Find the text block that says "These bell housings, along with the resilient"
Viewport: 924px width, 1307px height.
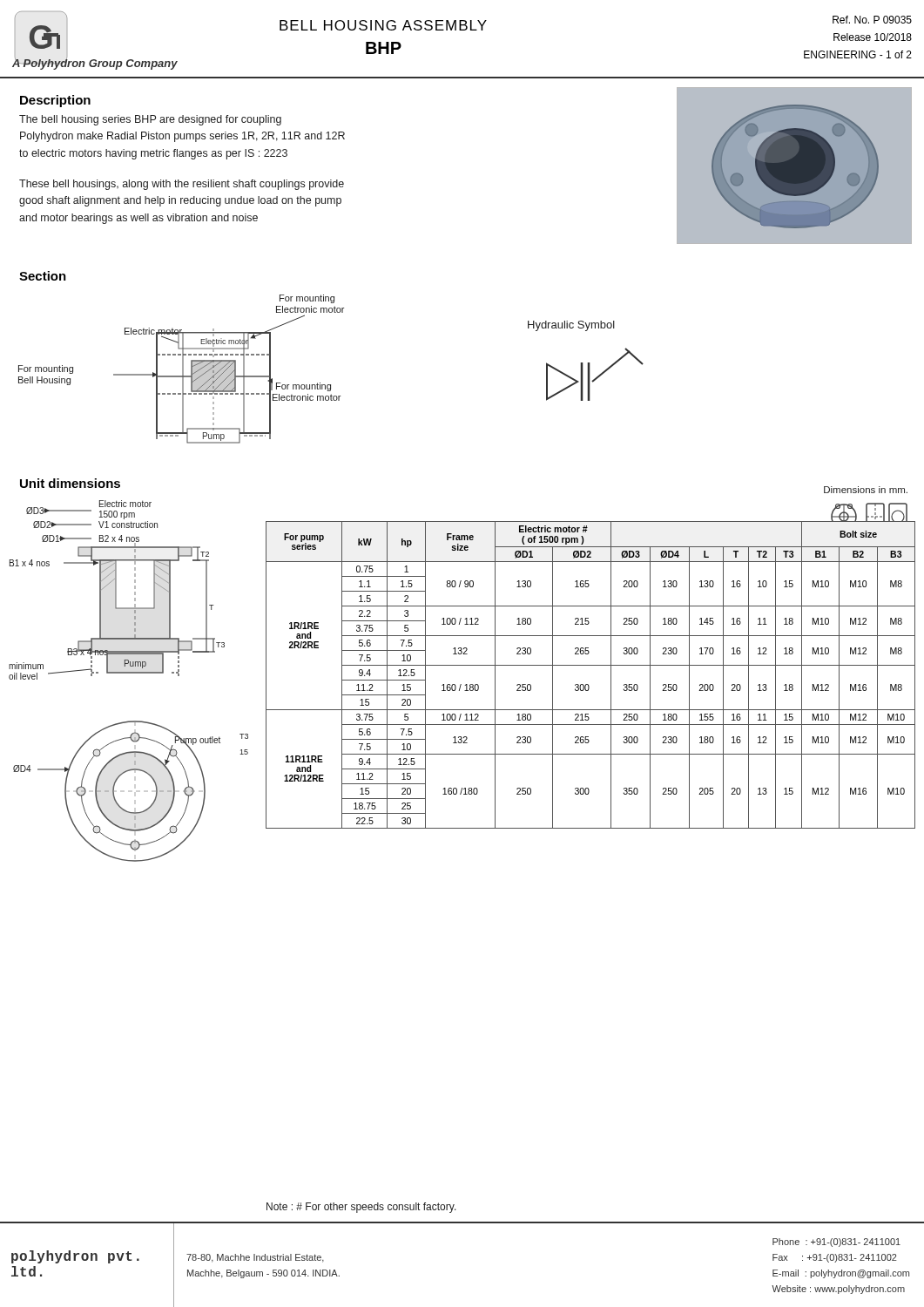[x=182, y=201]
